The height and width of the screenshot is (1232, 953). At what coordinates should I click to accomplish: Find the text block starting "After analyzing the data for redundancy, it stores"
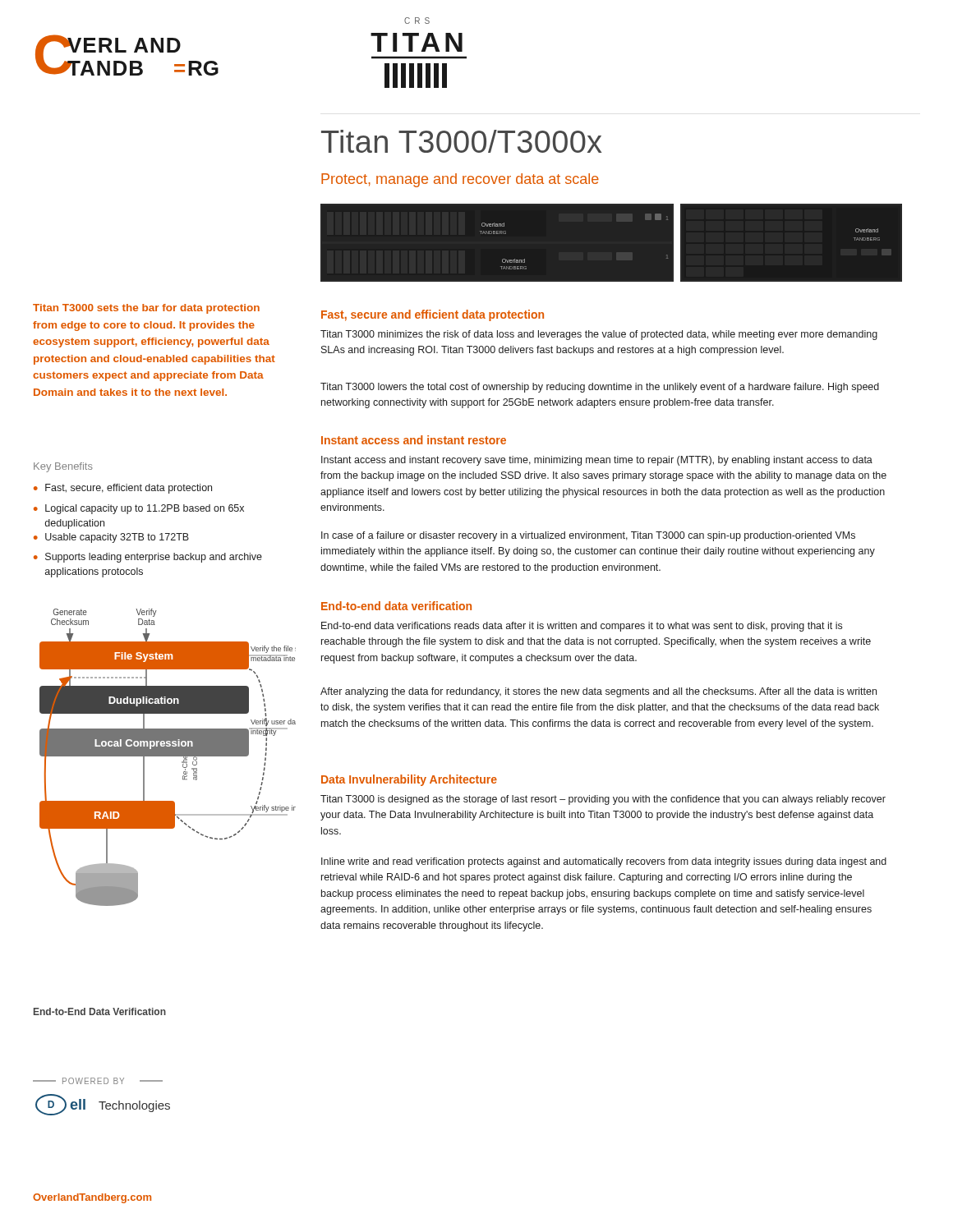tap(600, 707)
